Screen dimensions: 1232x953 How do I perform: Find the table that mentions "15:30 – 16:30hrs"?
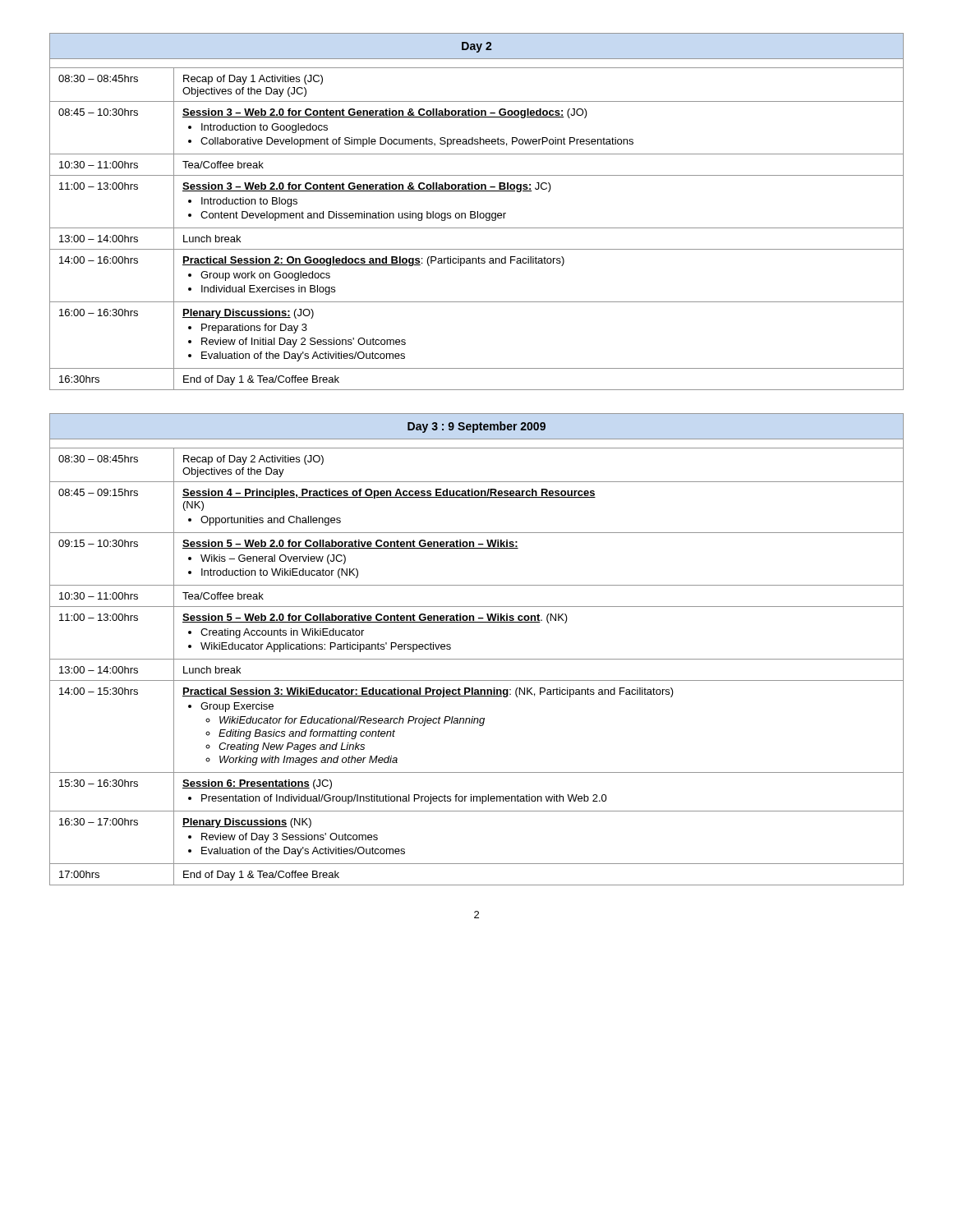point(476,649)
